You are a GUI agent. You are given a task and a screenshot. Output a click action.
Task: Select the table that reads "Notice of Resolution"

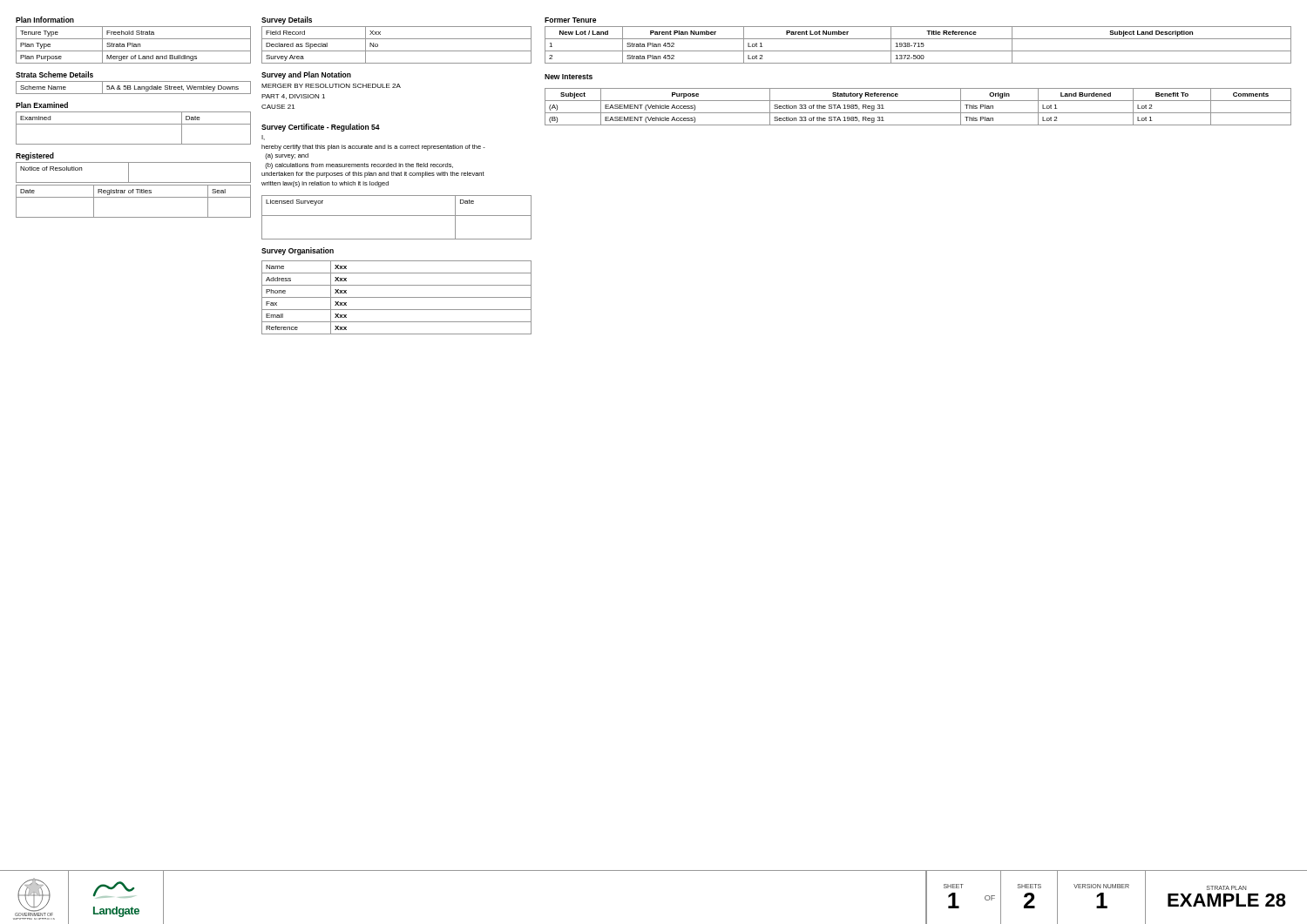coord(133,190)
